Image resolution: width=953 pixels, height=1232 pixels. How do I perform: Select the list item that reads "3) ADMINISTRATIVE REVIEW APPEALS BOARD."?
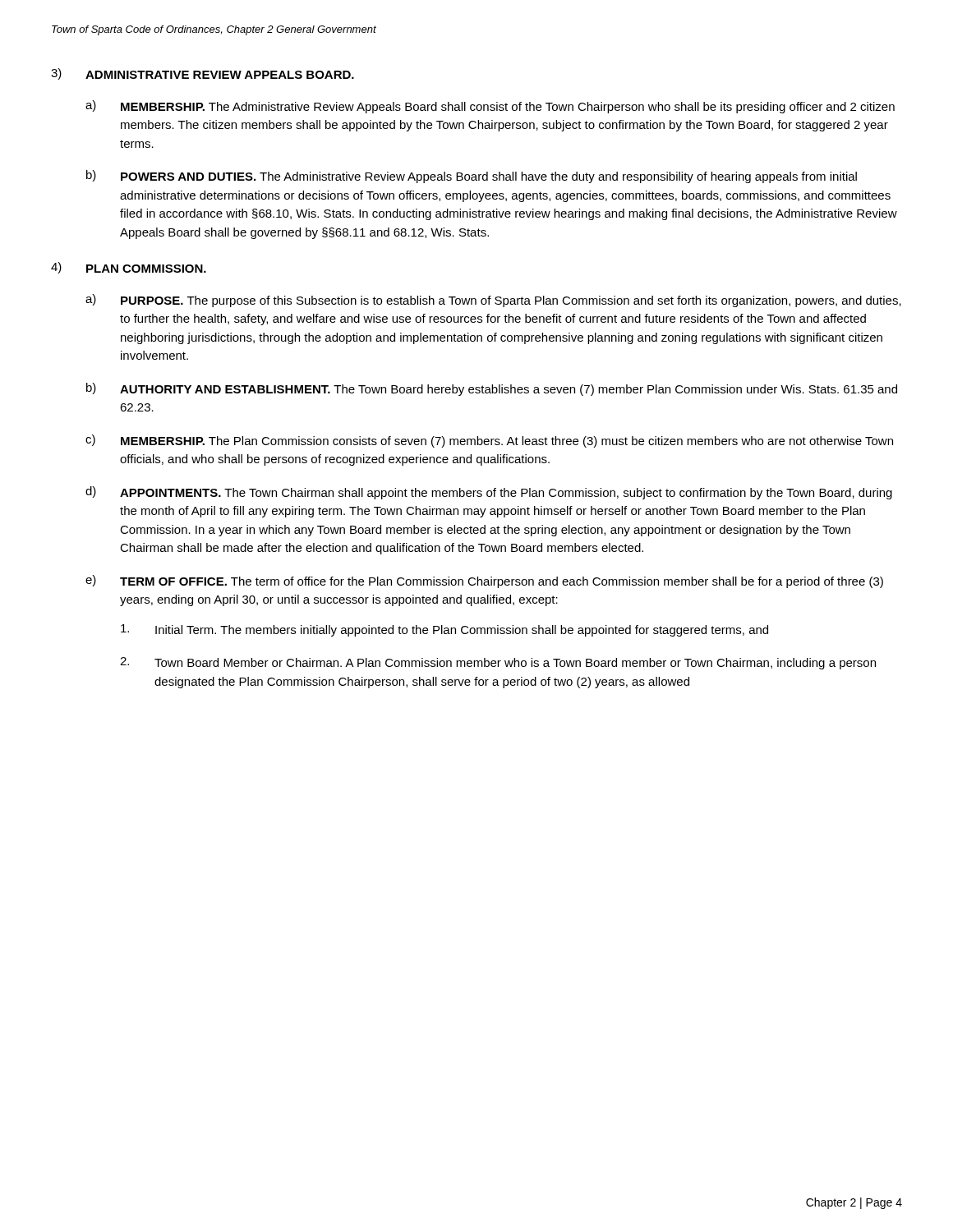pos(203,74)
